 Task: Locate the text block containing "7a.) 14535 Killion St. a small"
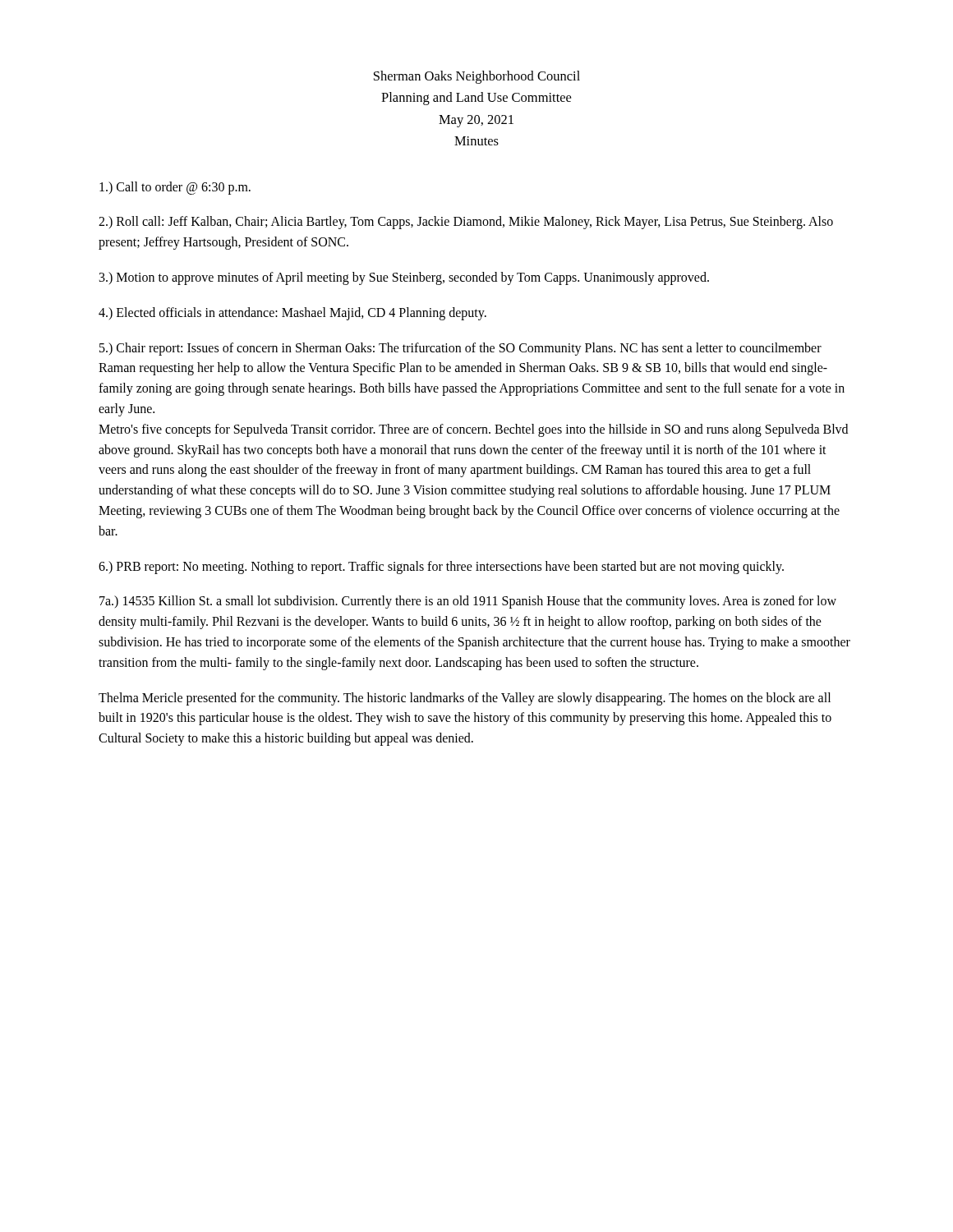coord(474,632)
